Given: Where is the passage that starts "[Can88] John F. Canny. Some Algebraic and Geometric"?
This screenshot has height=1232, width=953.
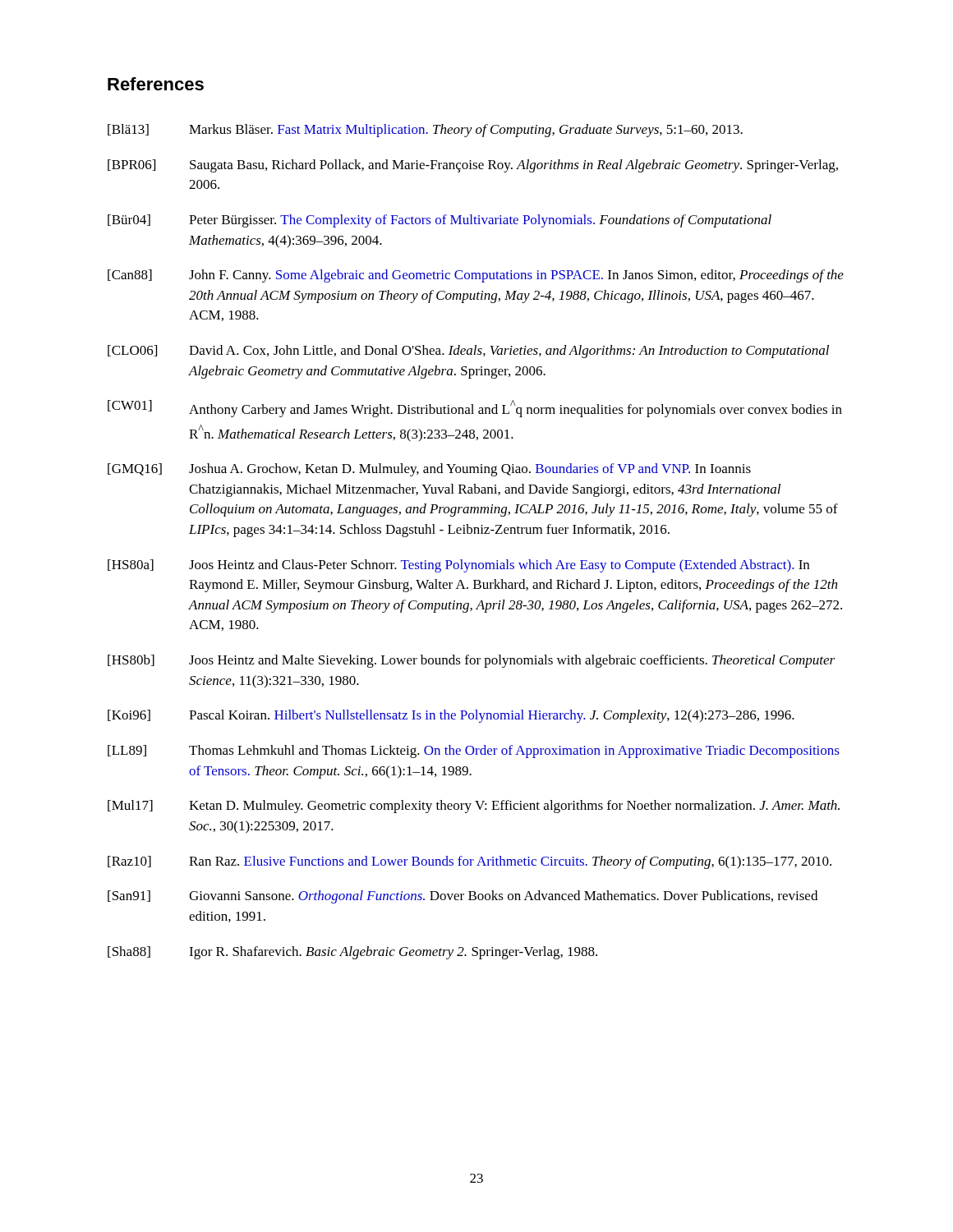Looking at the screenshot, I should click(476, 296).
